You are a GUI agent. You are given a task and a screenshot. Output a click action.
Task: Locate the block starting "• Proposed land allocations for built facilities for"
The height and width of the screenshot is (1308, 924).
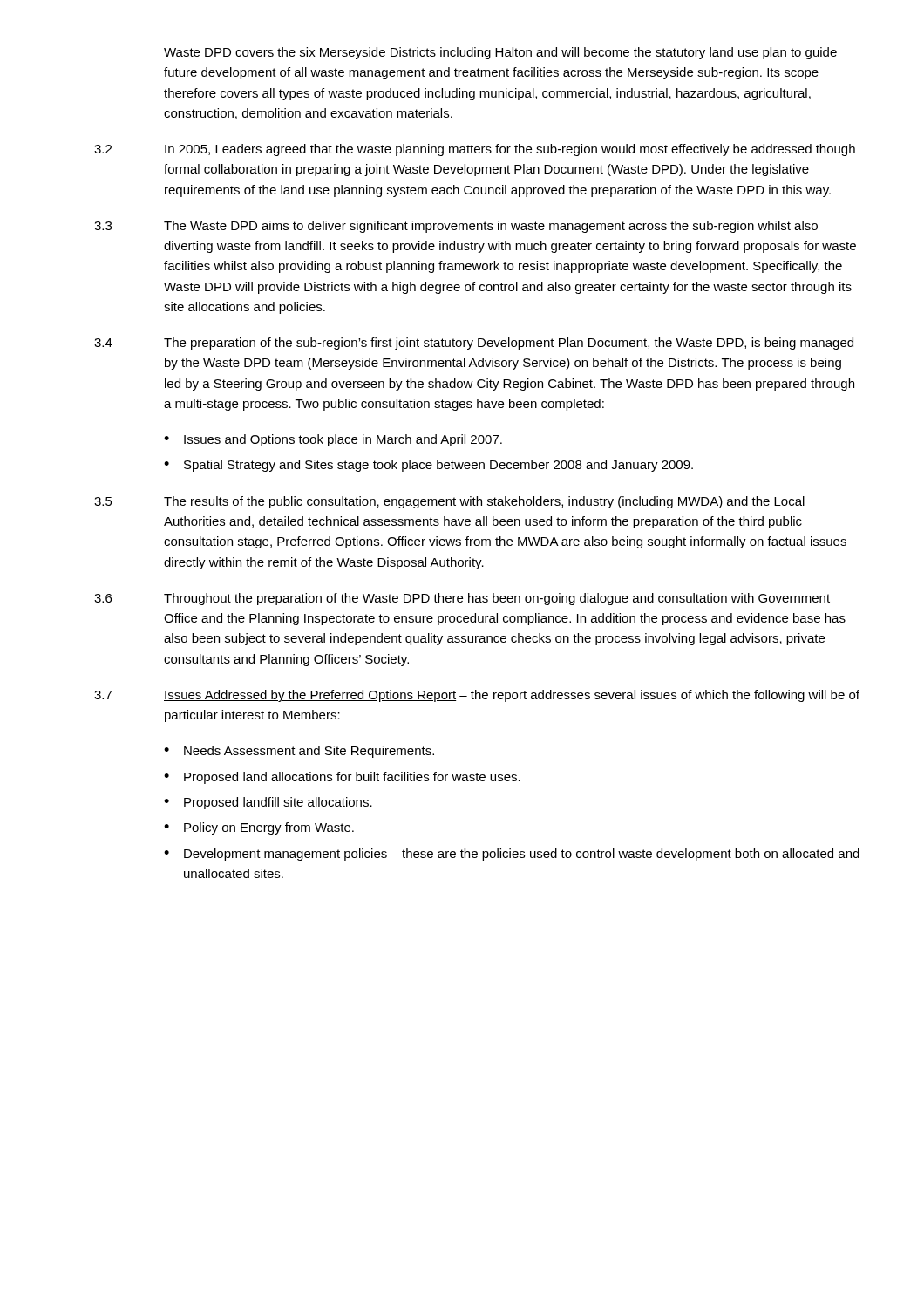pyautogui.click(x=513, y=776)
